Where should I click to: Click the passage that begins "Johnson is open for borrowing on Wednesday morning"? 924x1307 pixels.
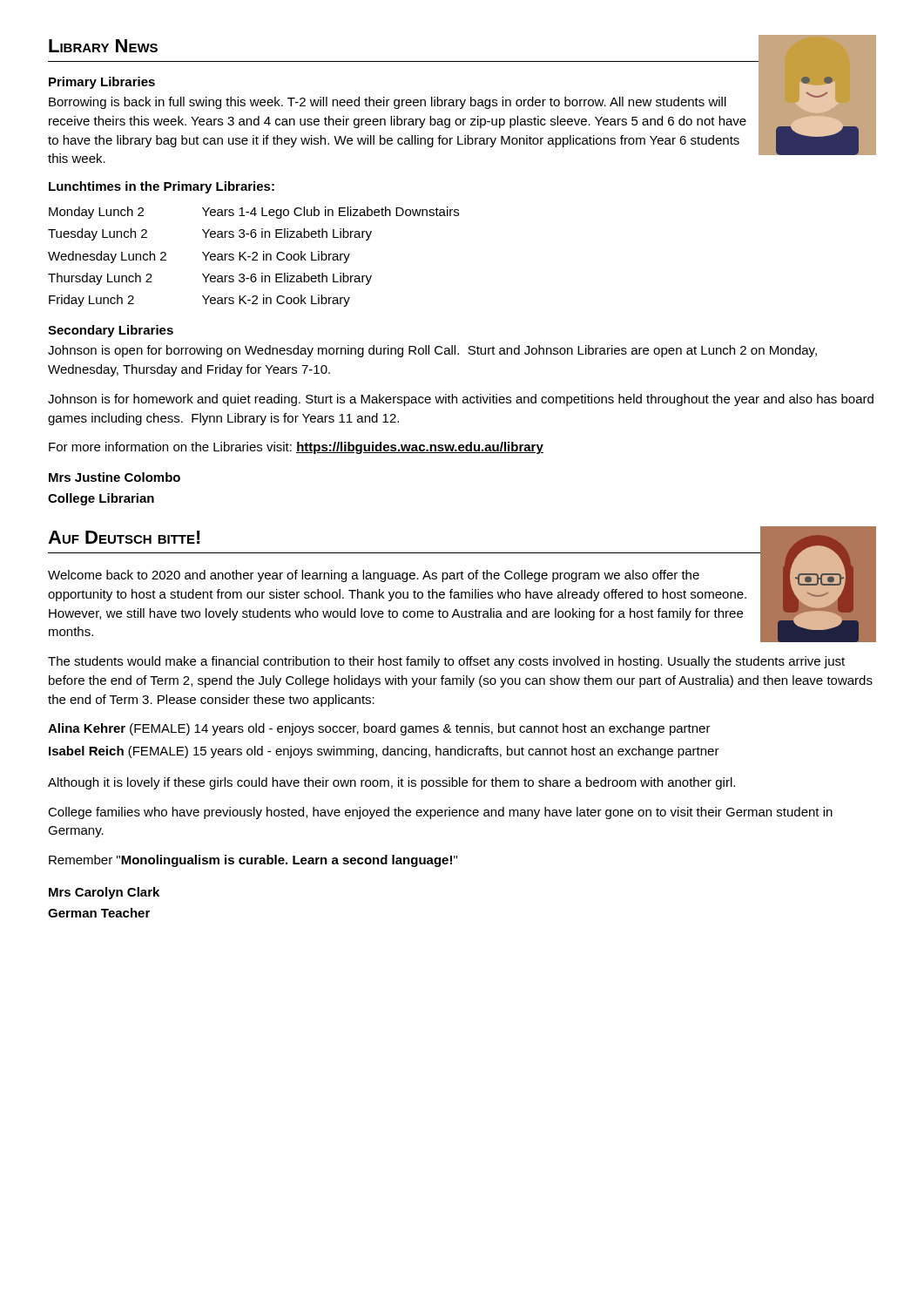pos(433,360)
